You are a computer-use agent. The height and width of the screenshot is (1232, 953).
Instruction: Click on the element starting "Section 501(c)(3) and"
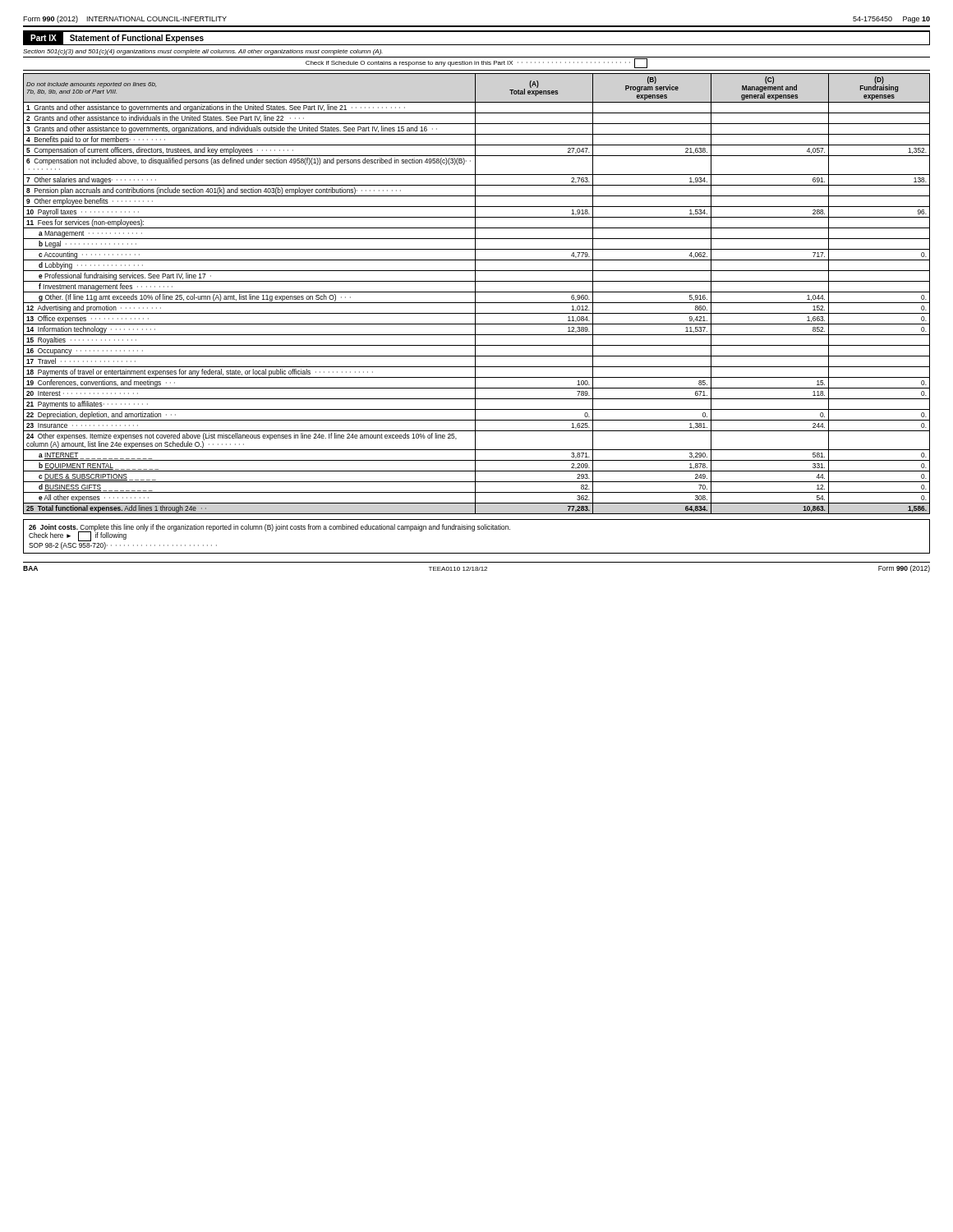click(203, 51)
